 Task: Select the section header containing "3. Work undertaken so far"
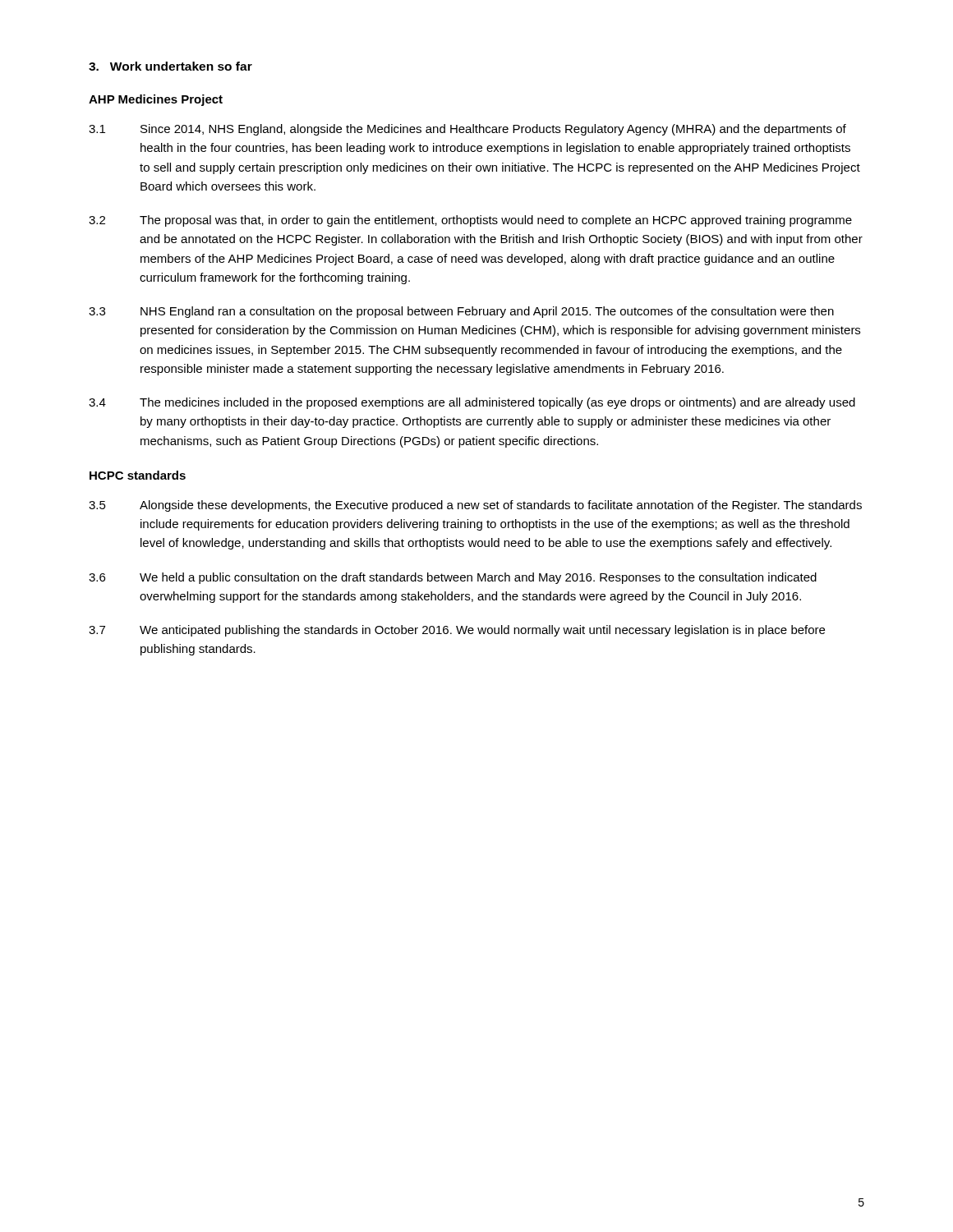coord(170,66)
